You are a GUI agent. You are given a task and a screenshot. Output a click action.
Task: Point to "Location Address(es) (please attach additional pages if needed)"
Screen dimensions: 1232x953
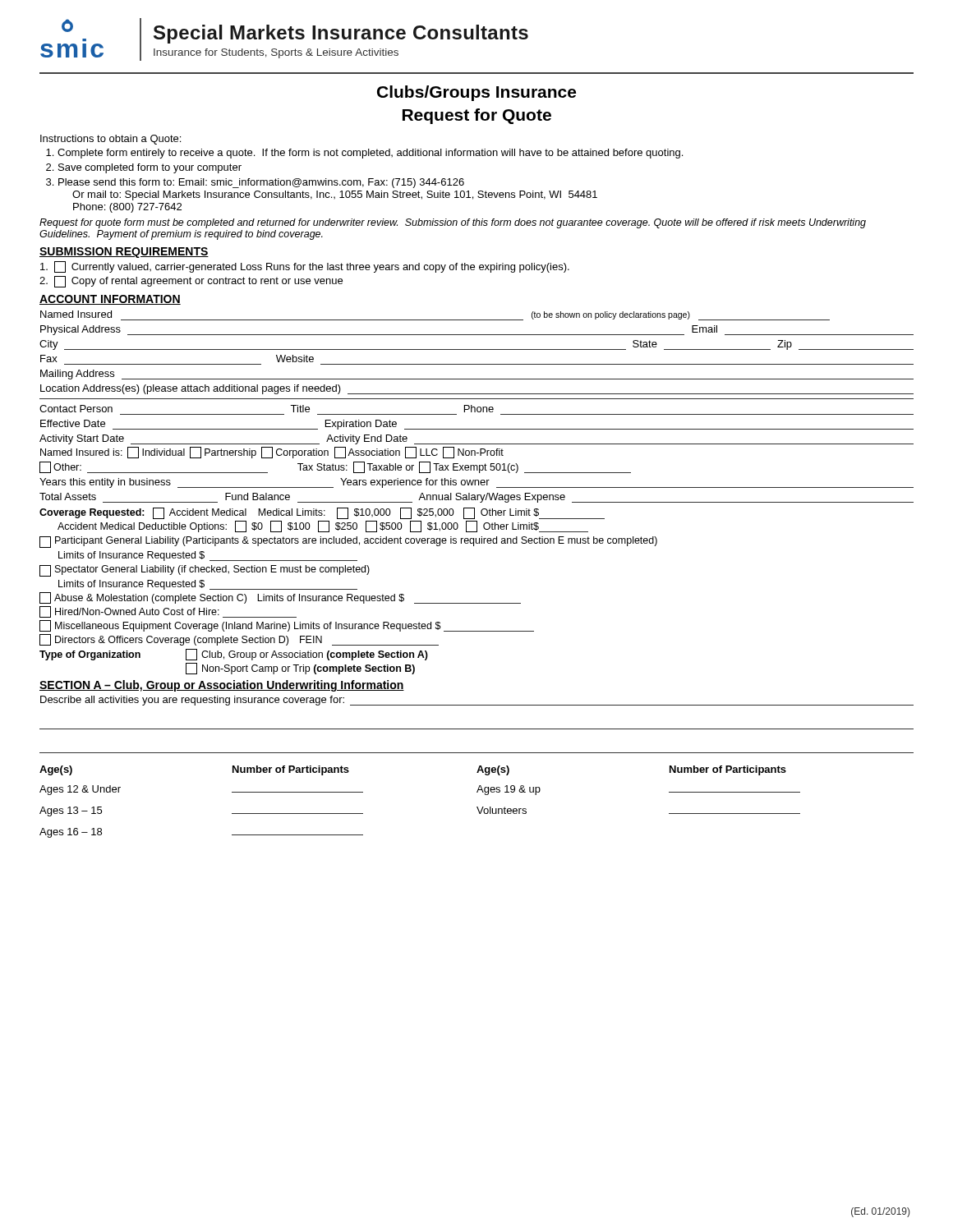click(x=476, y=388)
